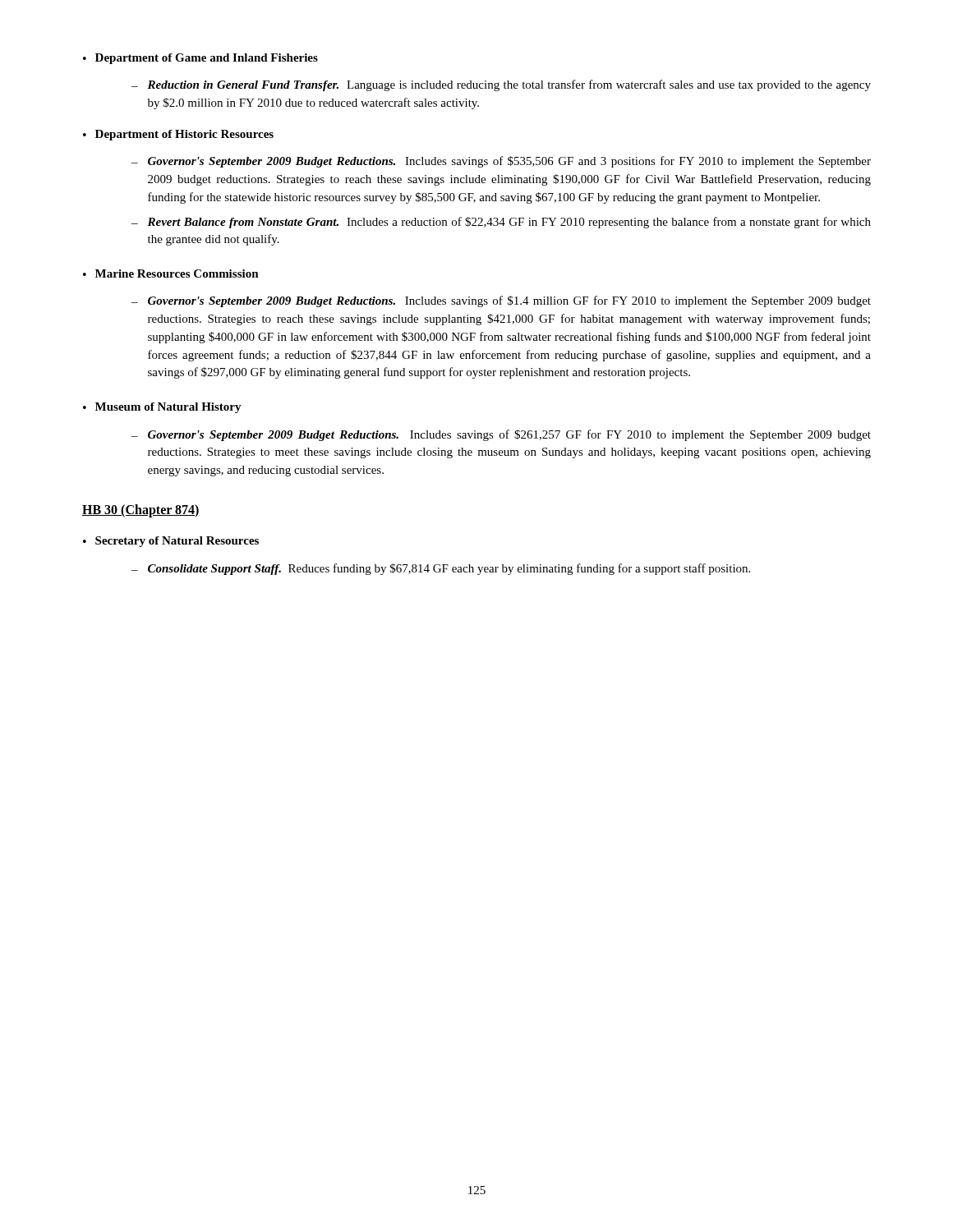Locate the element starting "• Secretary of Natural"

click(x=171, y=542)
